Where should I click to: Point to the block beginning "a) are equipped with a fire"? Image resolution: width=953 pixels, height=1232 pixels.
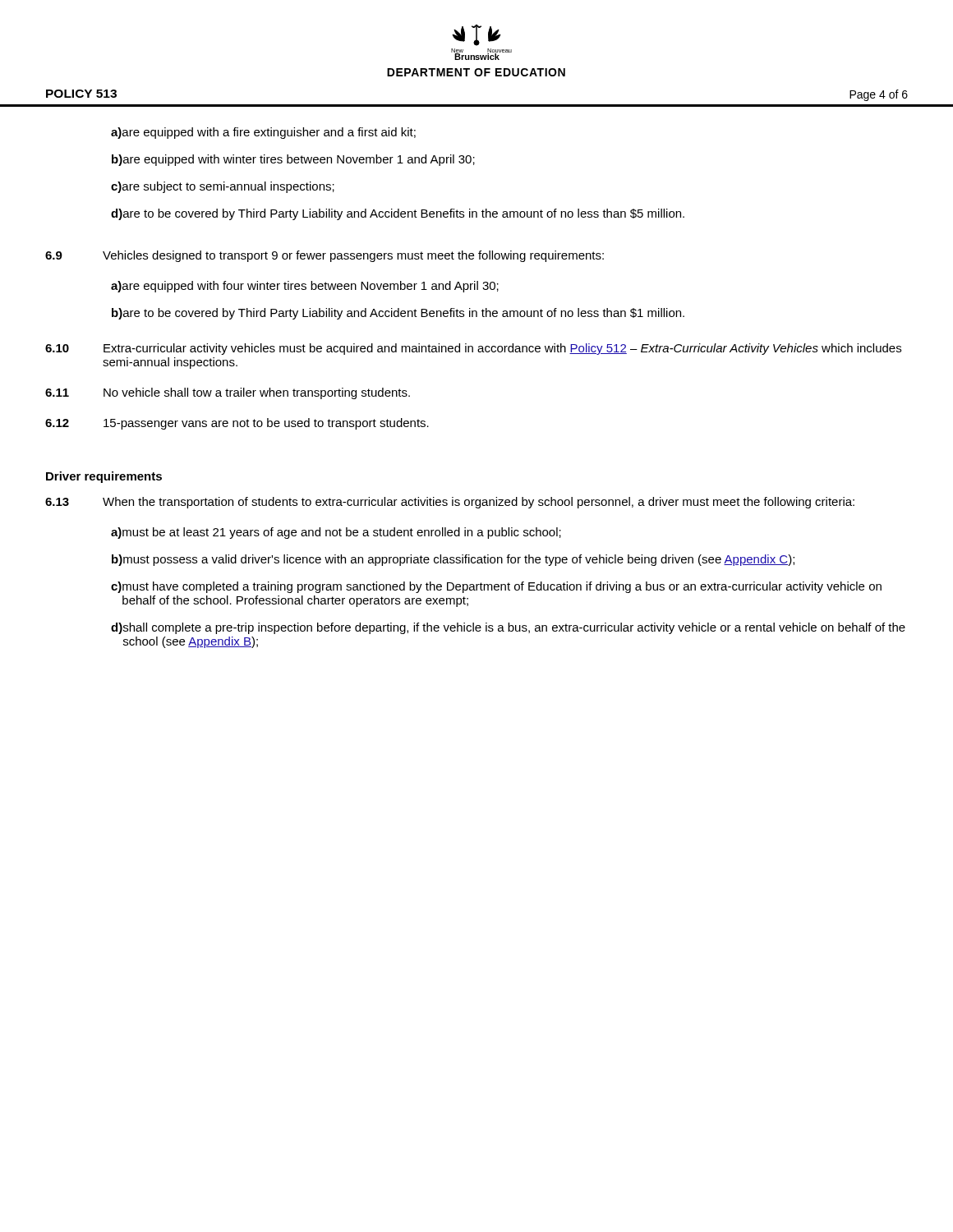tap(263, 133)
